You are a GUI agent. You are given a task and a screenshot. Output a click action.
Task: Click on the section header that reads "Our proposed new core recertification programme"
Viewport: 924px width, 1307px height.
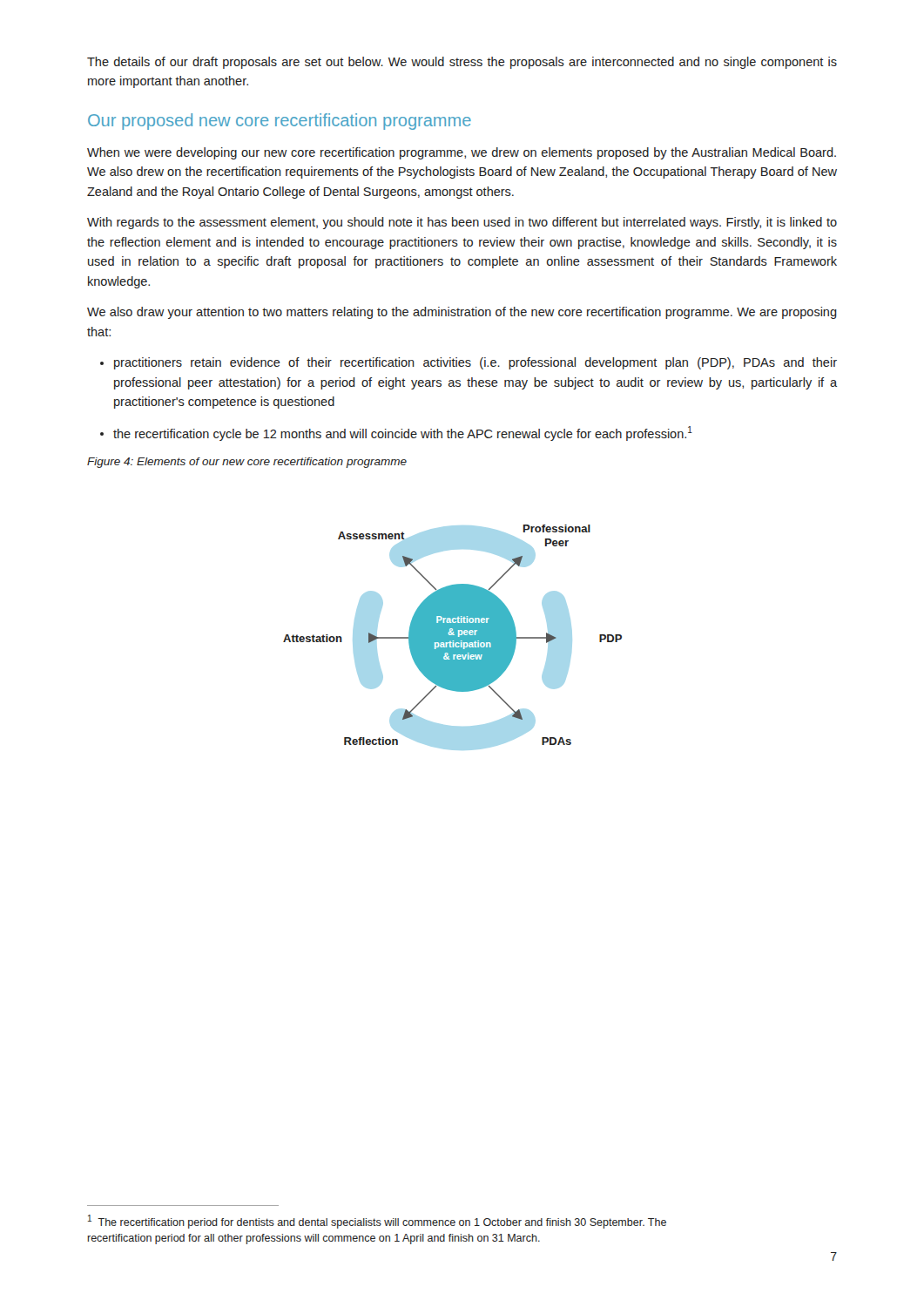click(279, 120)
